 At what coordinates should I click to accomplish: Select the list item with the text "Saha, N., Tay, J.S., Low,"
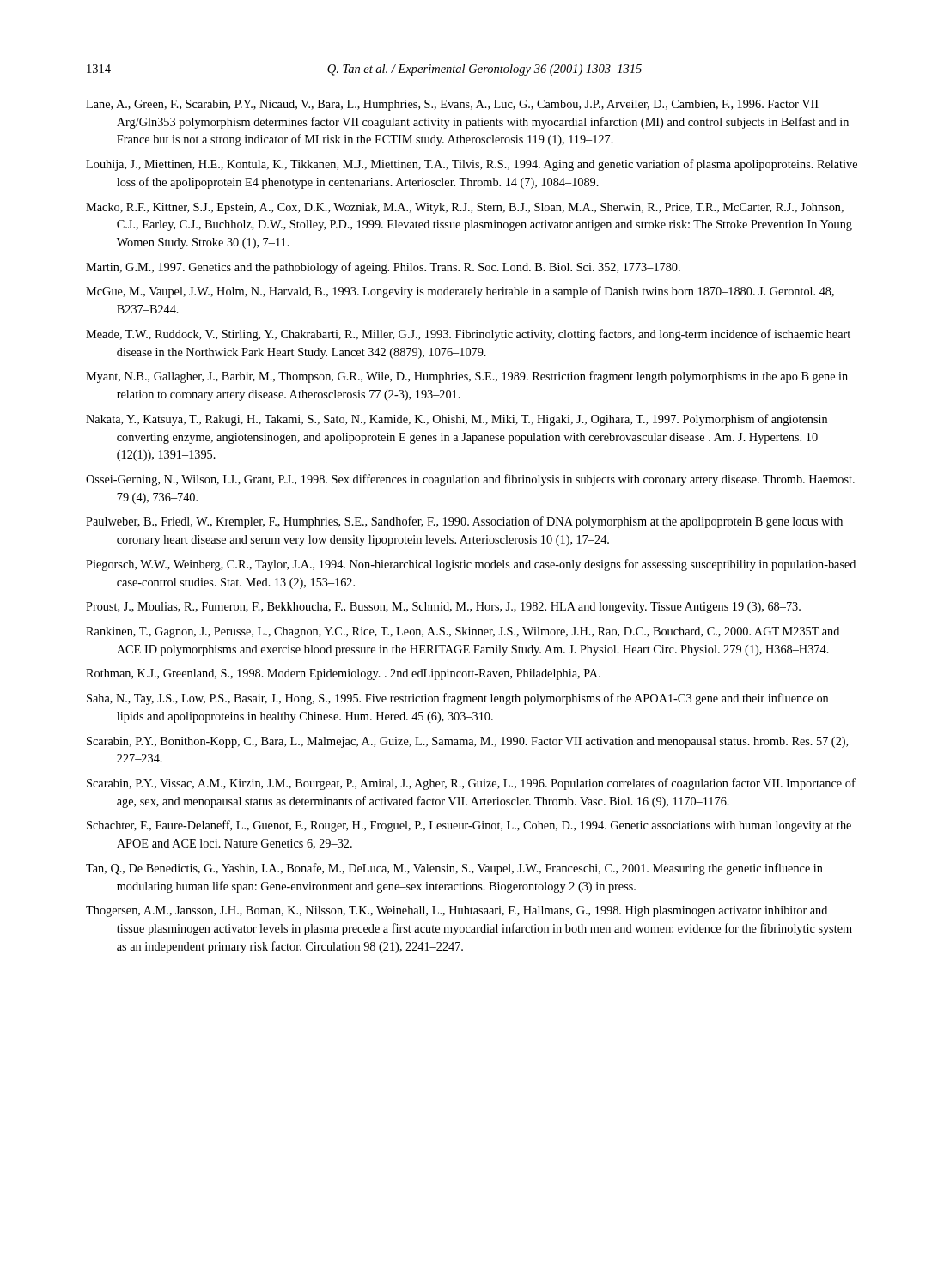(x=457, y=707)
